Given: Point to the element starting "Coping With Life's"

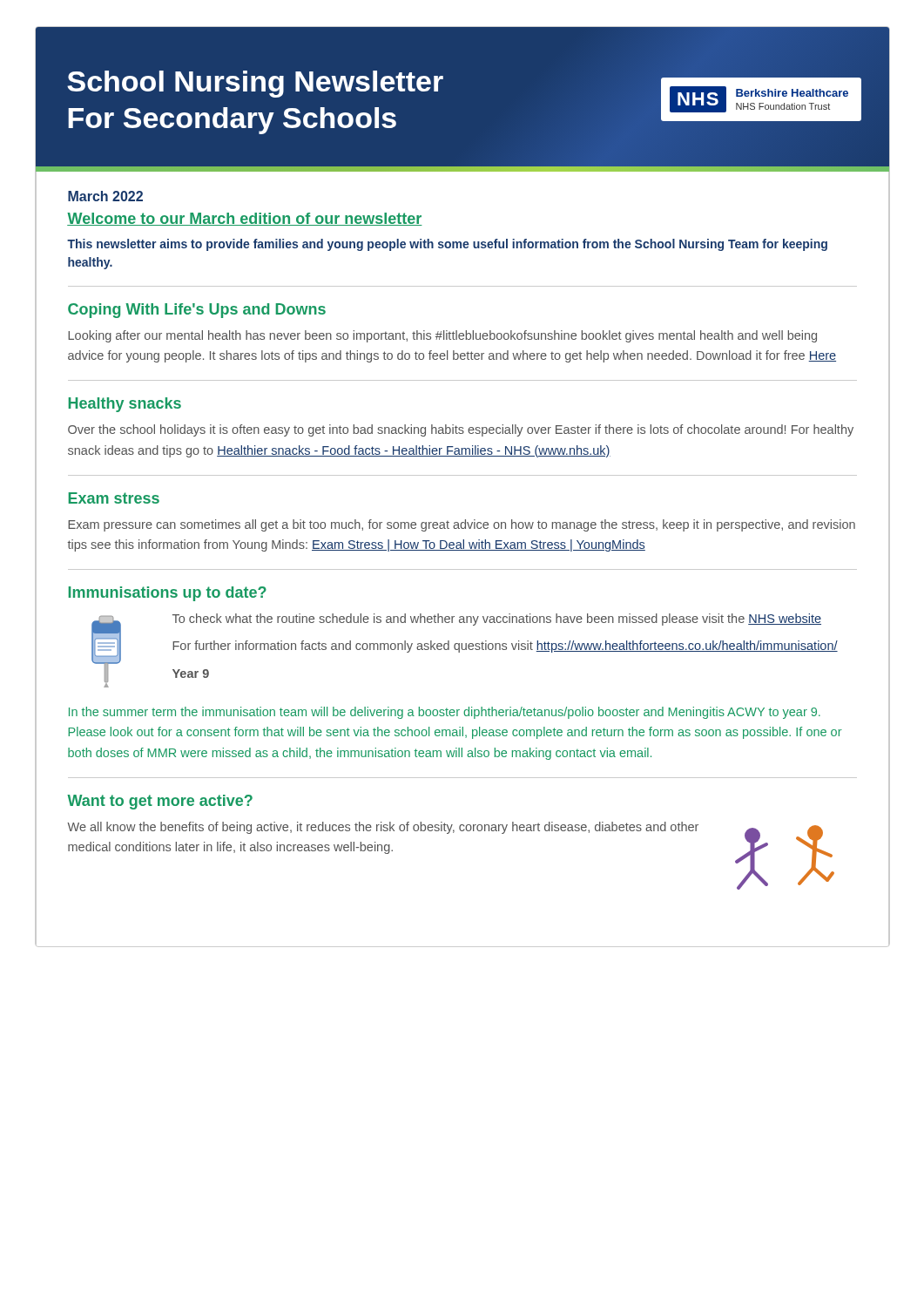Looking at the screenshot, I should (197, 311).
